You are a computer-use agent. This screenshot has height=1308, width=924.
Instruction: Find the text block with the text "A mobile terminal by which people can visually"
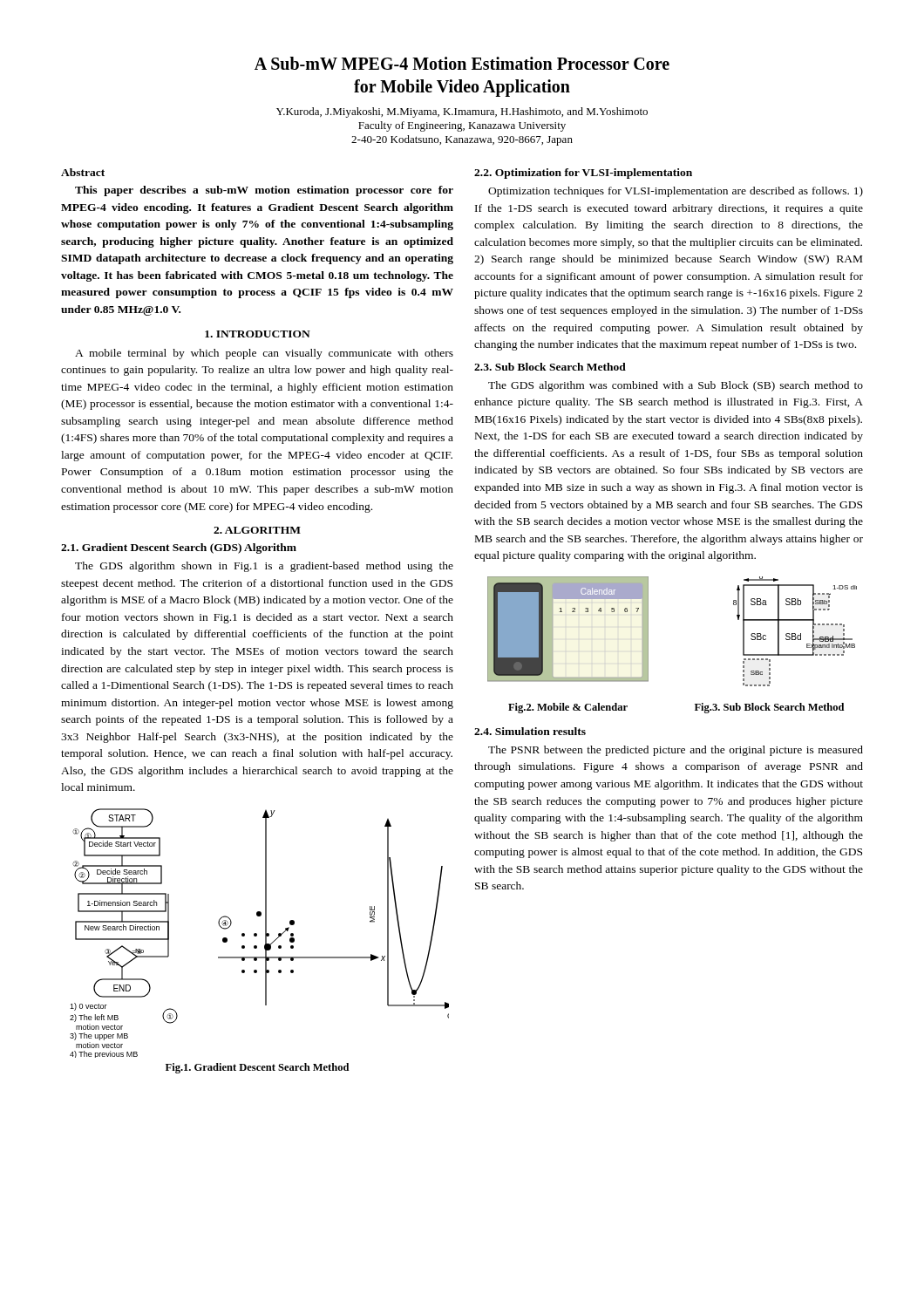click(257, 429)
